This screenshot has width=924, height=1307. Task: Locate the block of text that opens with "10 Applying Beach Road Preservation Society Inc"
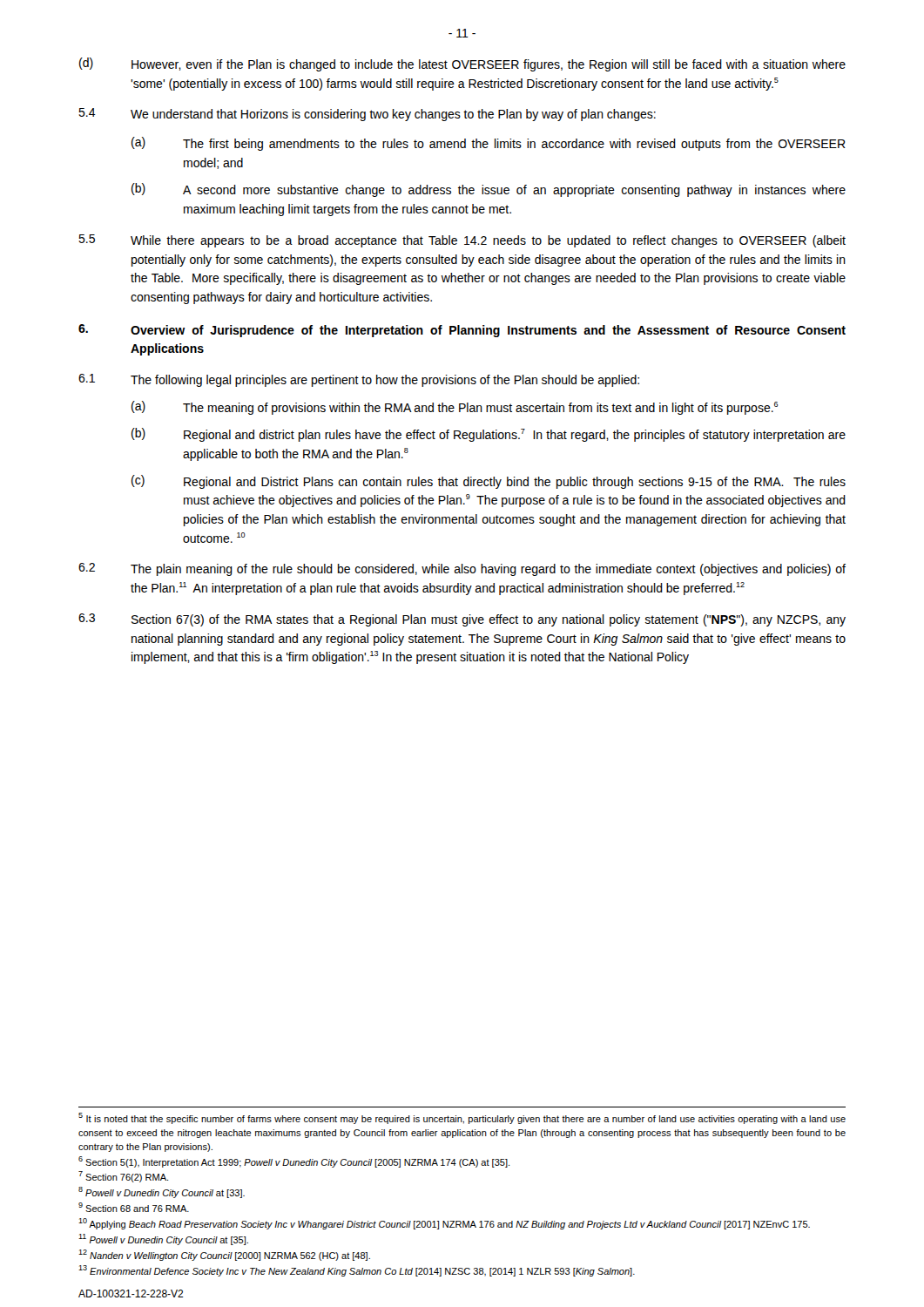click(x=444, y=1224)
